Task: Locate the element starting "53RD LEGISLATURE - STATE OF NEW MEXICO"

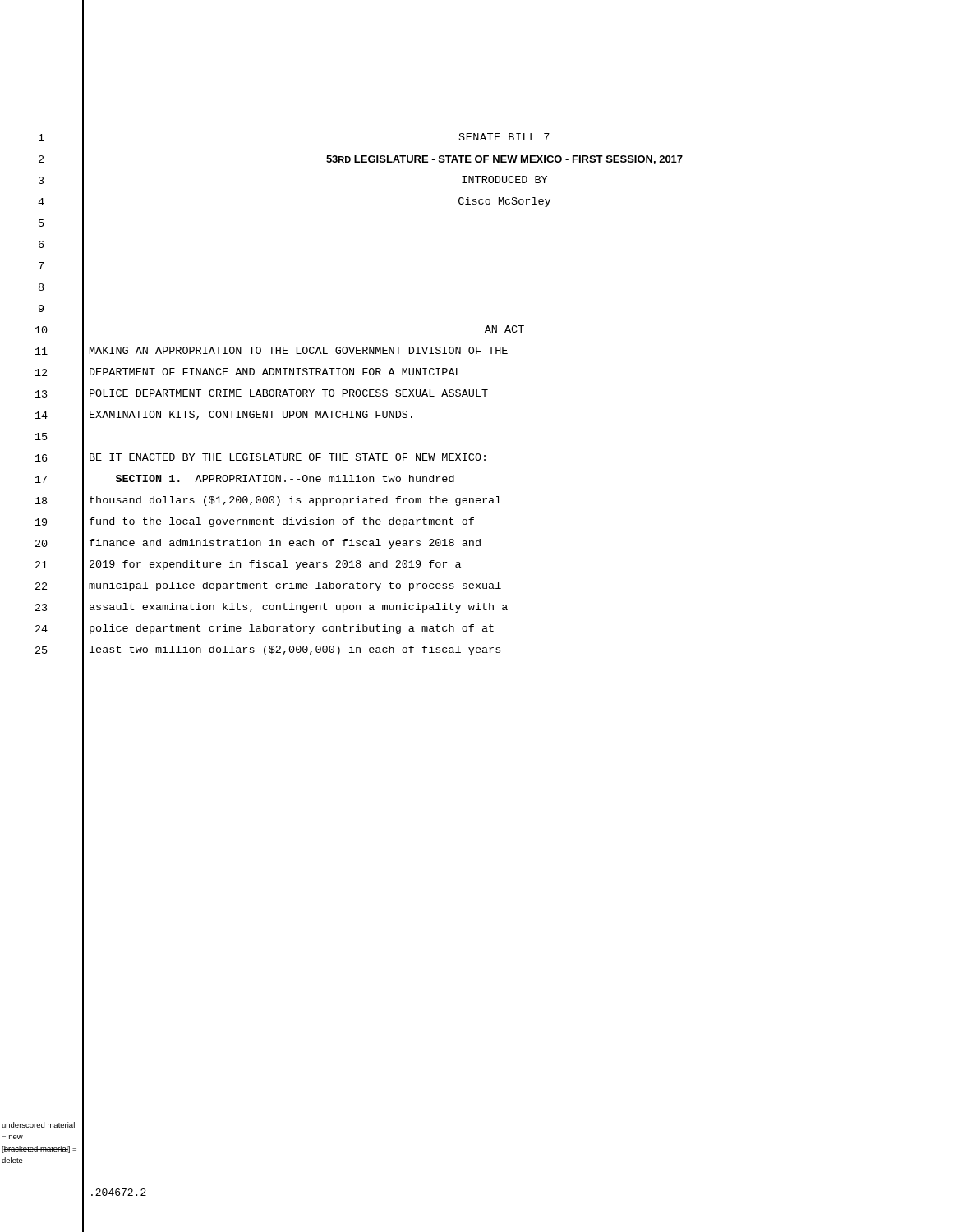Action: (x=504, y=159)
